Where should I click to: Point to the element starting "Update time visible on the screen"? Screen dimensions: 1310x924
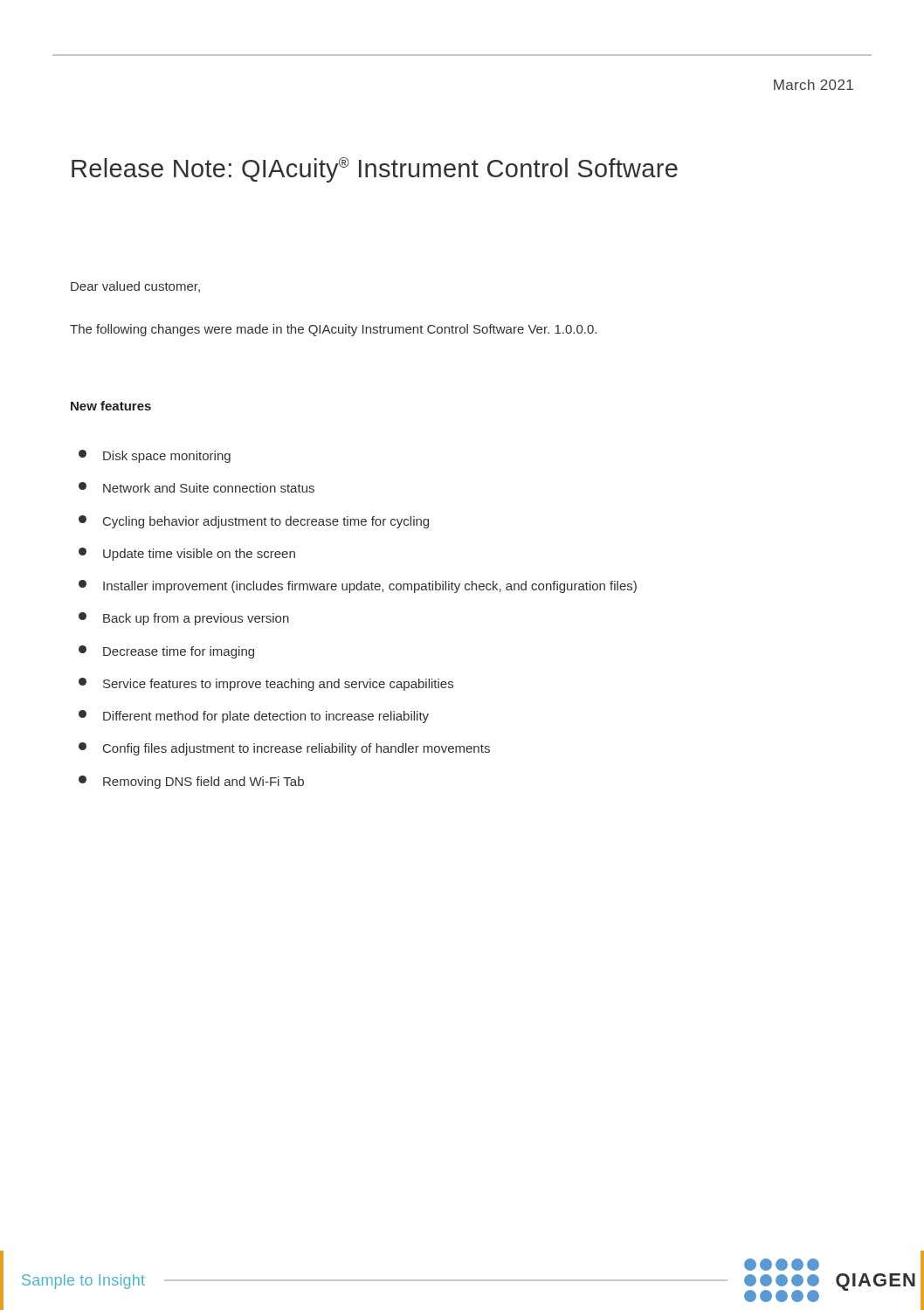(187, 554)
